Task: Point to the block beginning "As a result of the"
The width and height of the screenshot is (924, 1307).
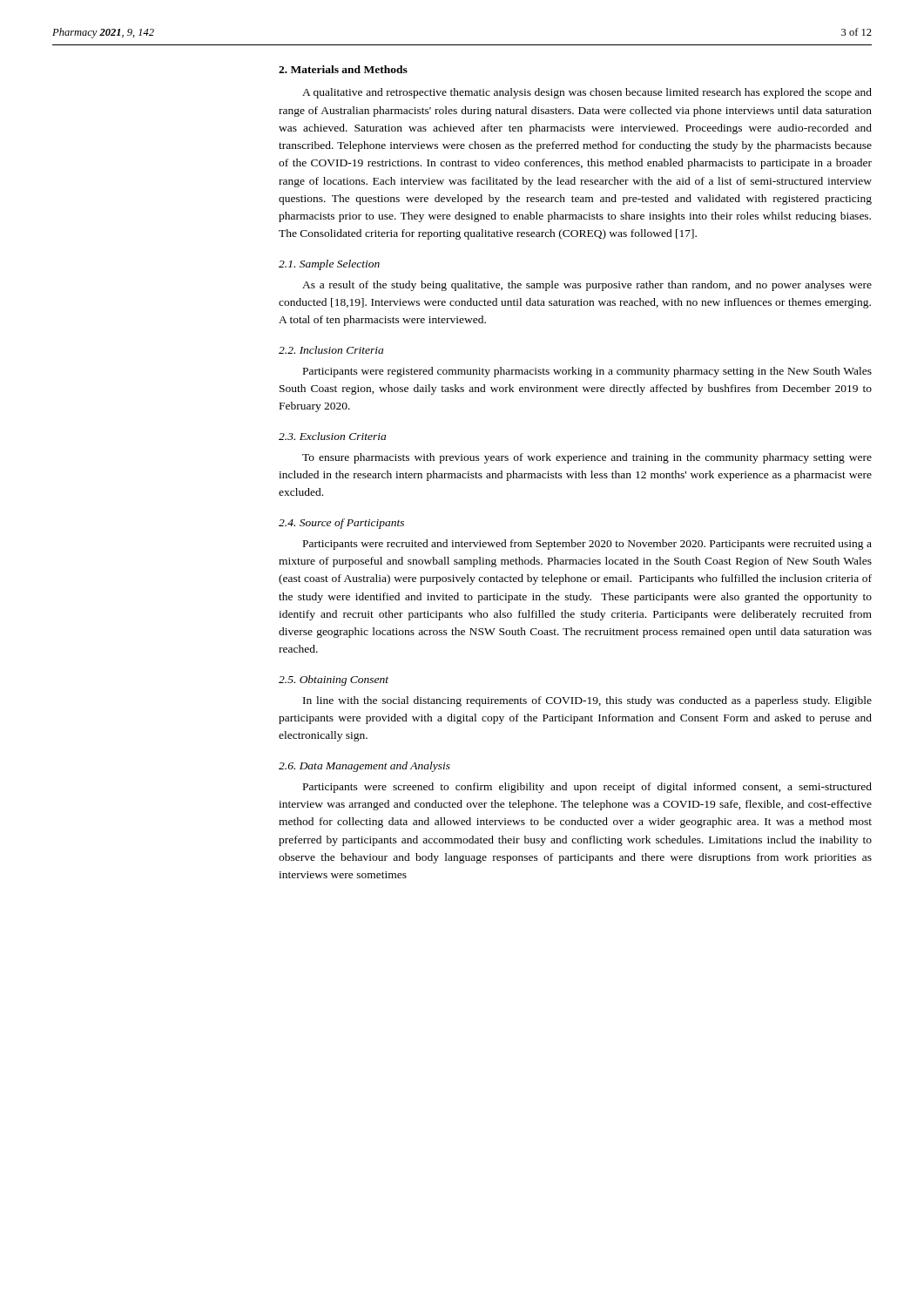Action: [x=575, y=302]
